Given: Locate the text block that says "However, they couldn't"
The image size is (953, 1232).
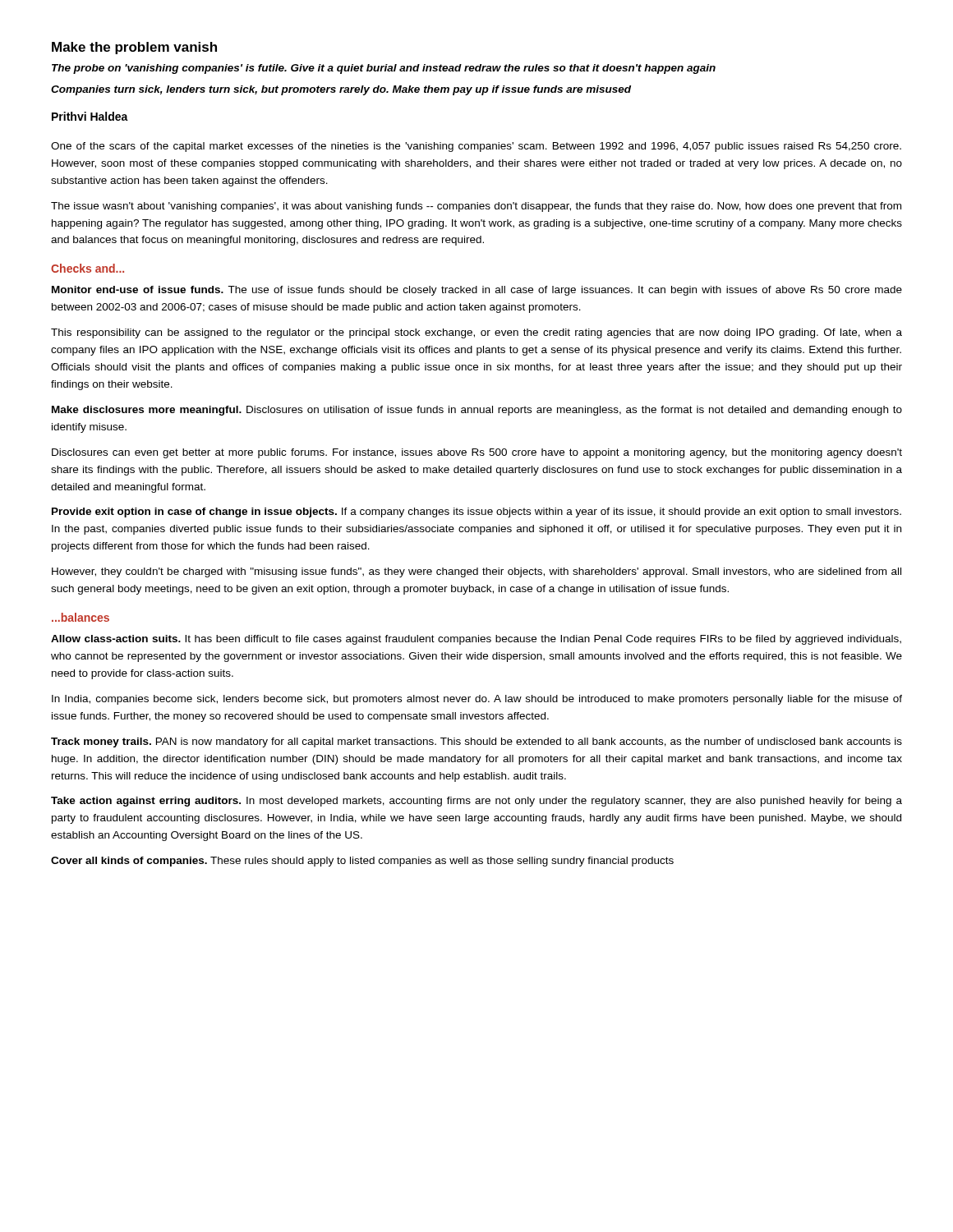Looking at the screenshot, I should (476, 580).
